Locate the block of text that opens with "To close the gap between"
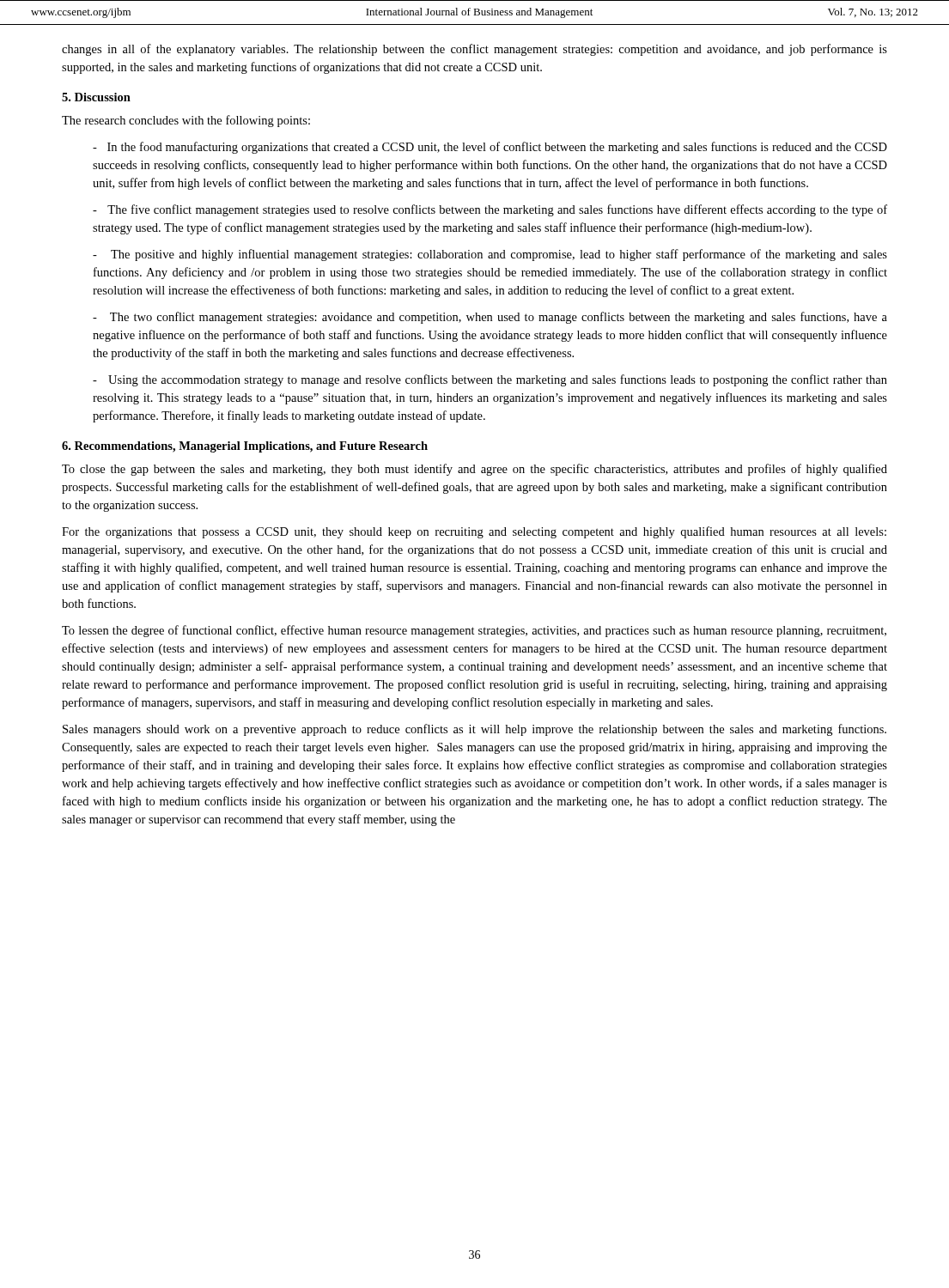949x1288 pixels. click(x=474, y=487)
